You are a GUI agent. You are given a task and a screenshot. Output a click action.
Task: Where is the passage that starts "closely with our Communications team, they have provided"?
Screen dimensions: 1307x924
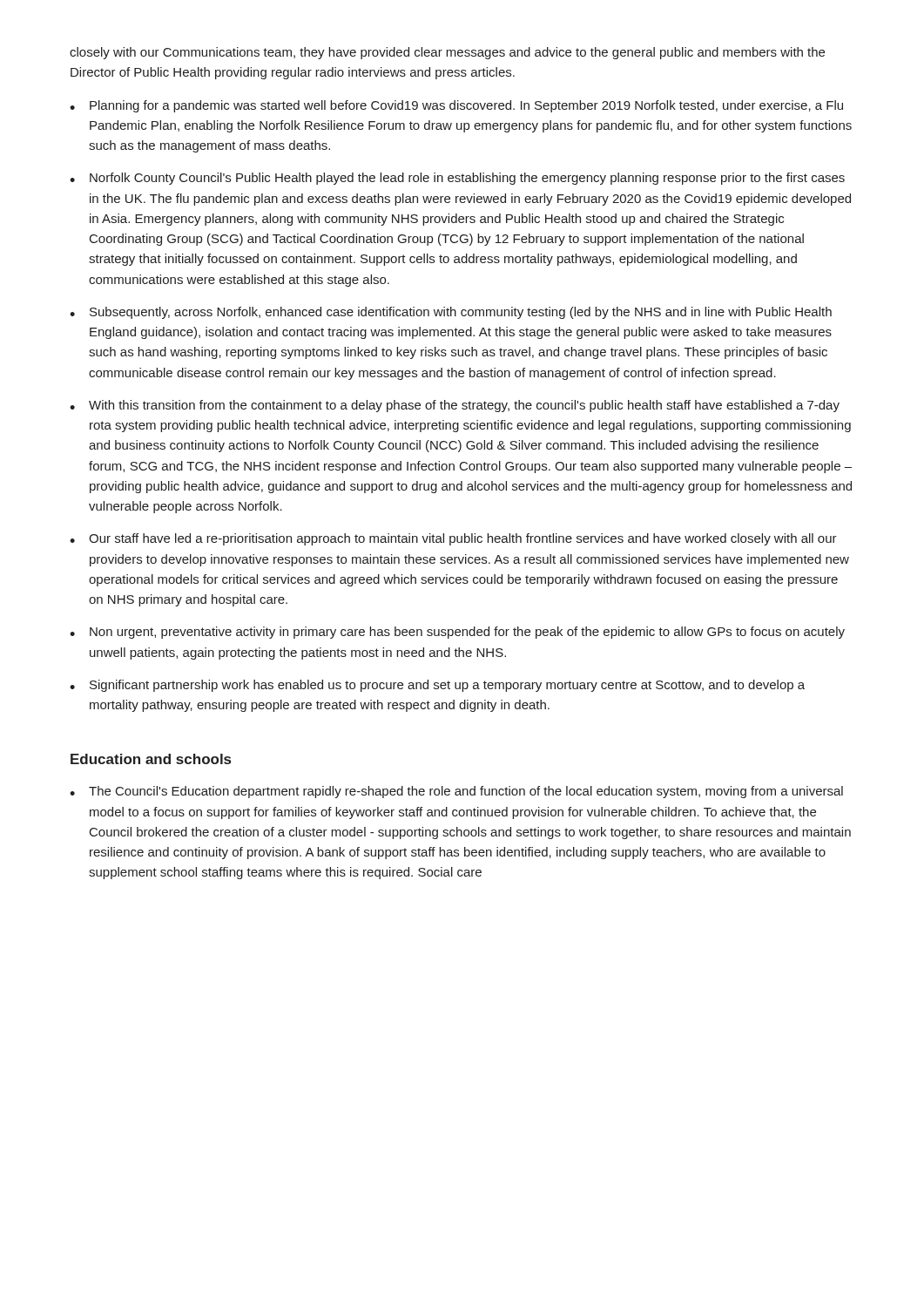pos(448,62)
